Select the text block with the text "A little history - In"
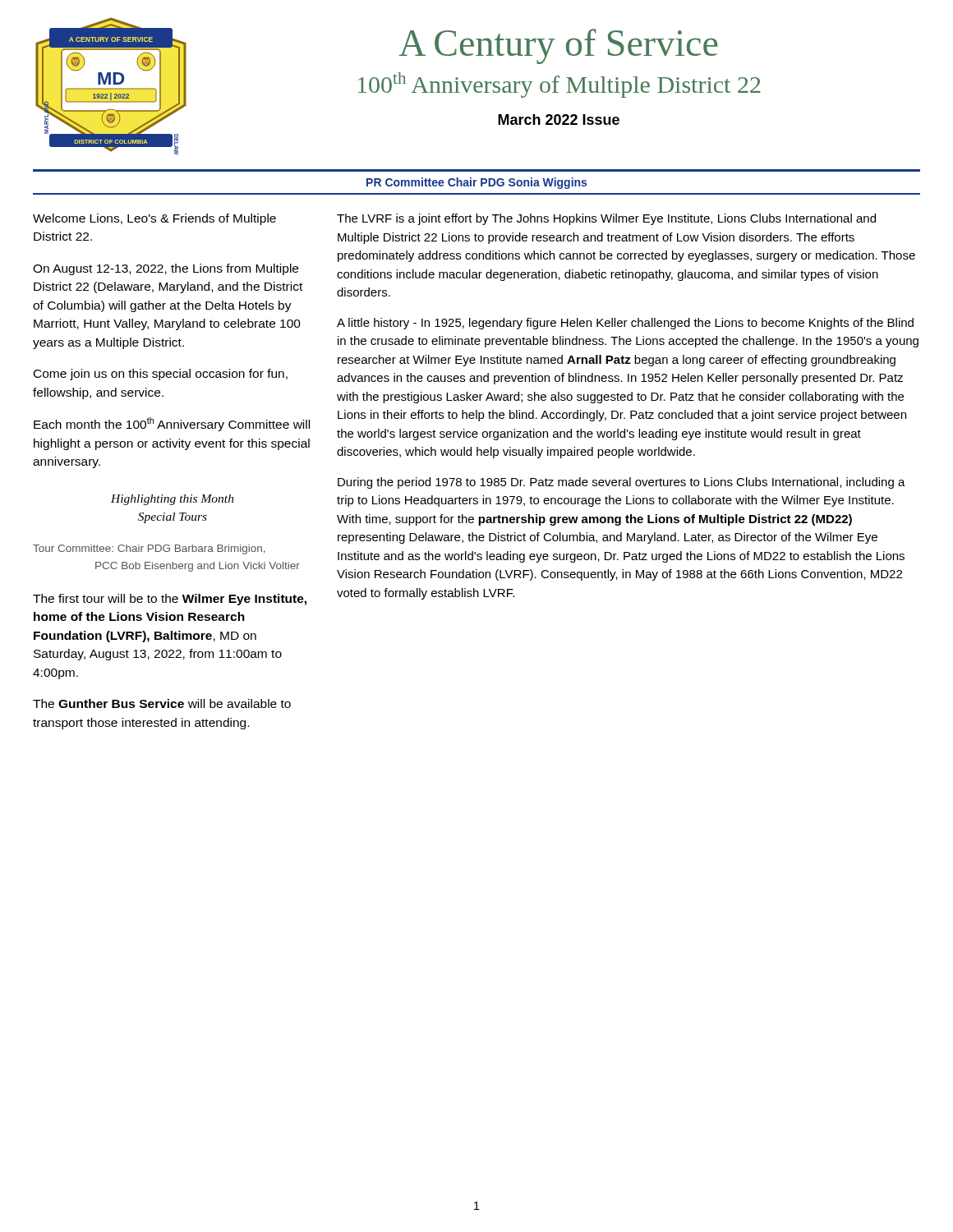Viewport: 953px width, 1232px height. point(628,387)
